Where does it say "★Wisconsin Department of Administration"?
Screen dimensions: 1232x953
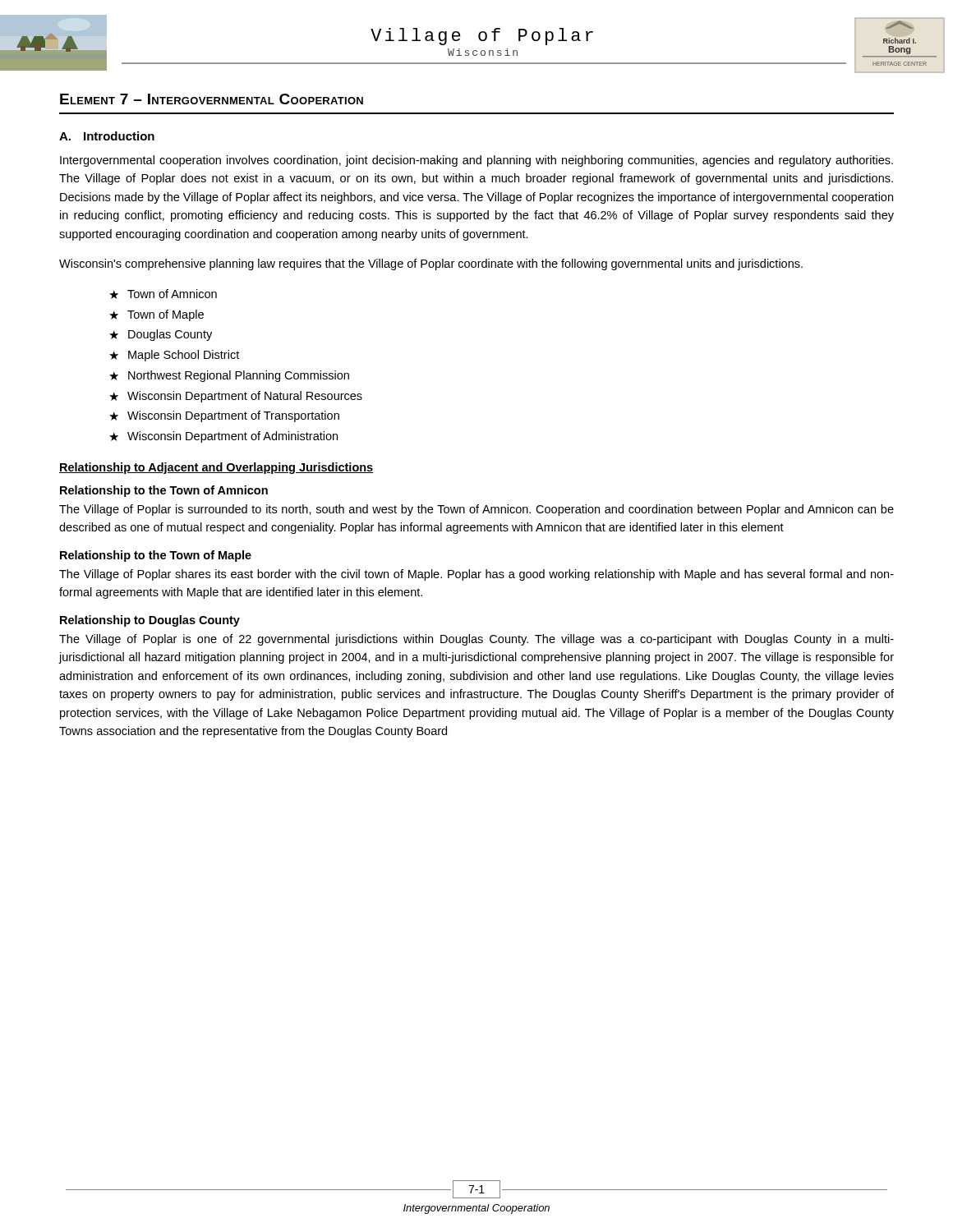223,437
